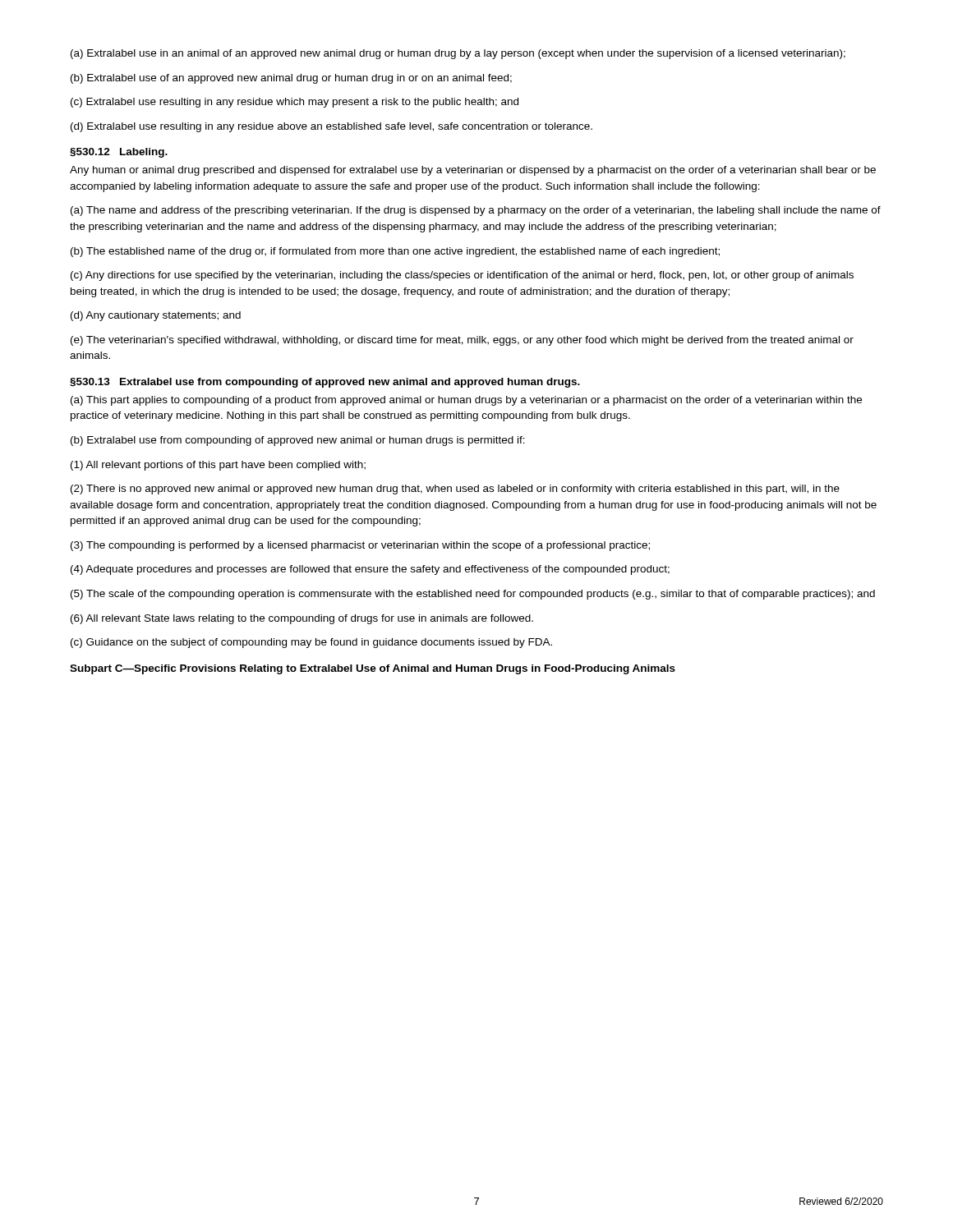The image size is (953, 1232).
Task: Click on the list item that says "(d) Any cautionary statements; and"
Action: coord(156,315)
